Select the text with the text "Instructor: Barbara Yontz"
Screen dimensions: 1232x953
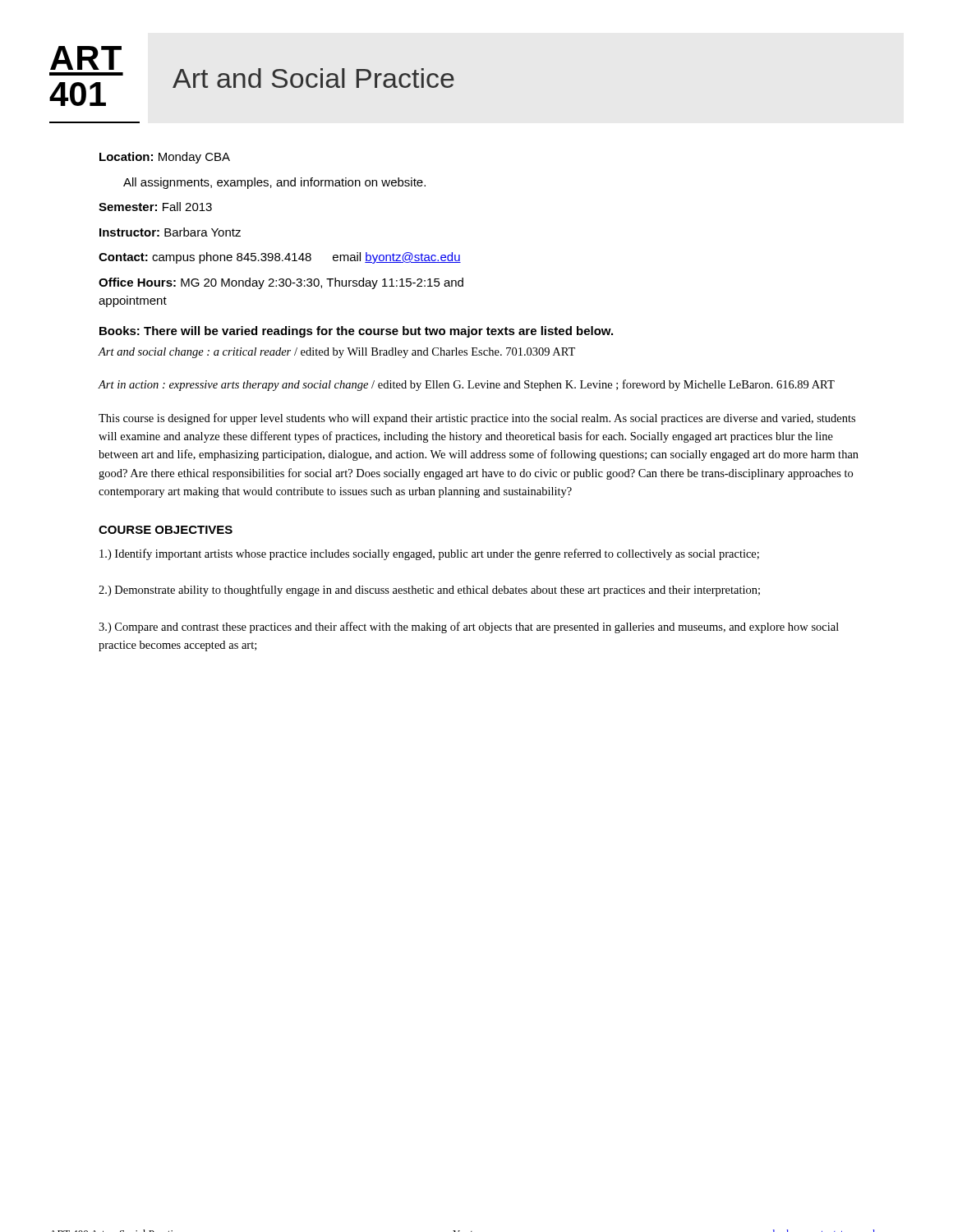pos(170,232)
